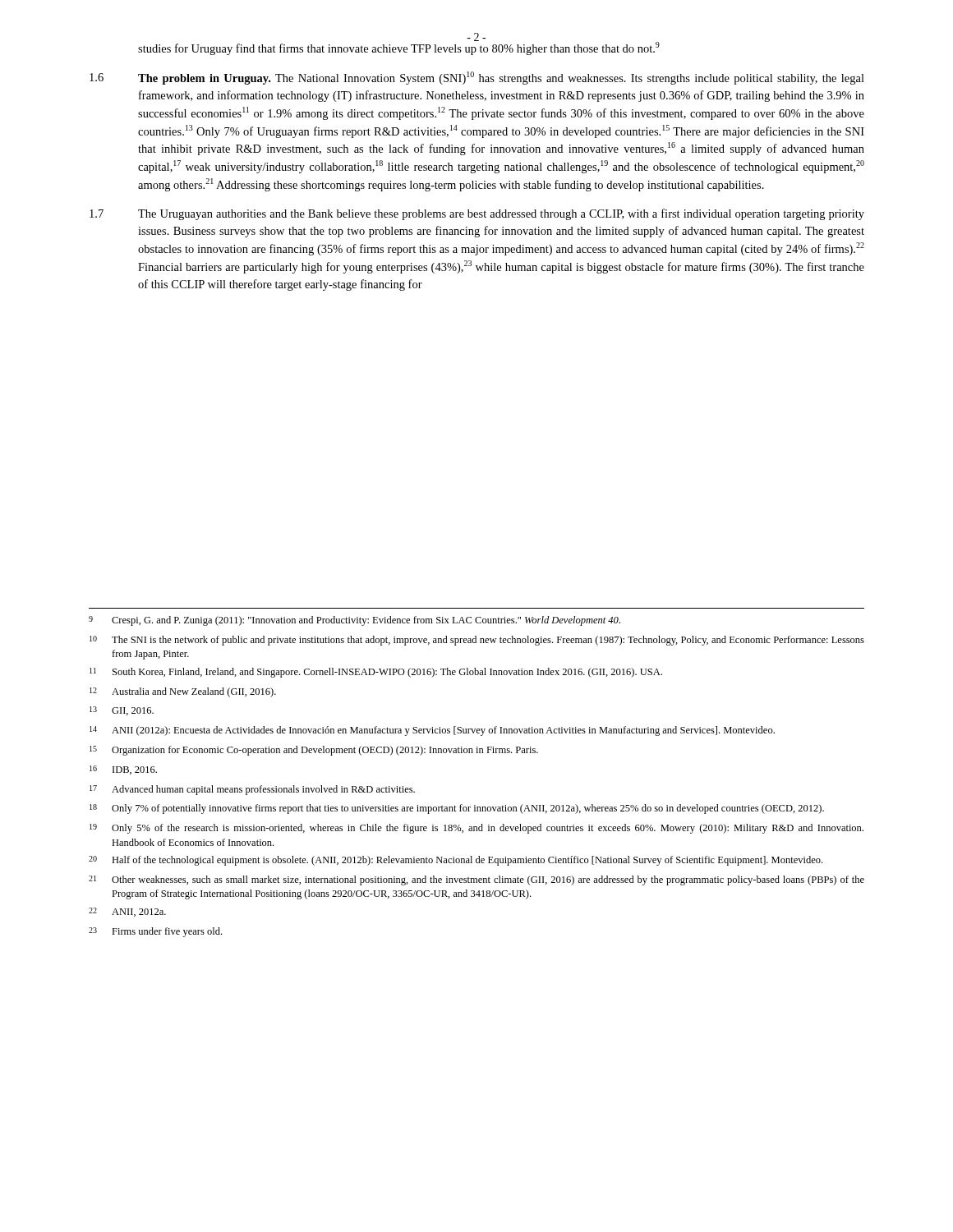Screen dimensions: 1232x953
Task: Select the text block containing "6 The problem in Uruguay. The National Innovation"
Action: coord(476,131)
